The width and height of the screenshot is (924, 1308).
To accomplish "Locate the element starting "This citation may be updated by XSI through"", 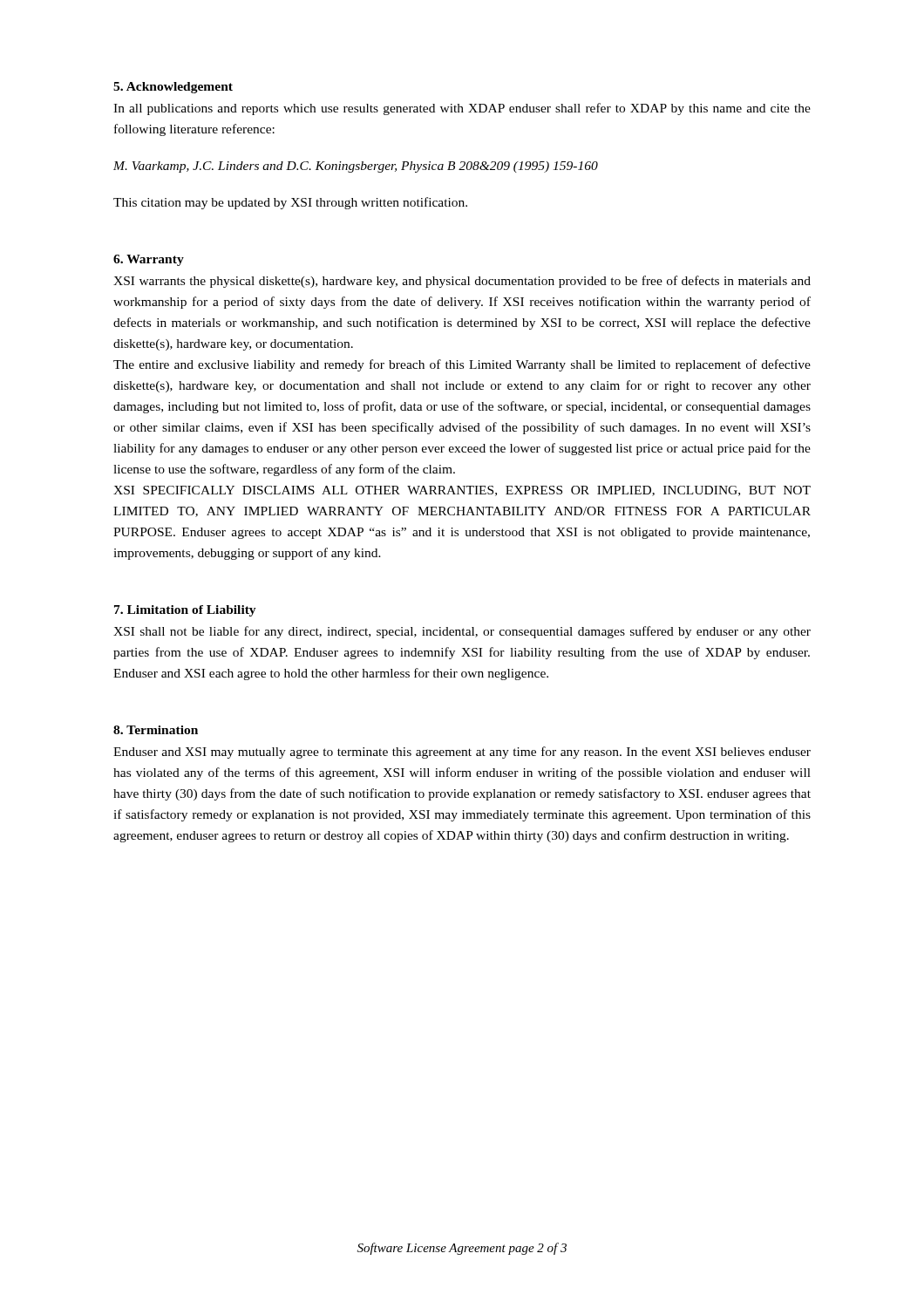I will (462, 202).
